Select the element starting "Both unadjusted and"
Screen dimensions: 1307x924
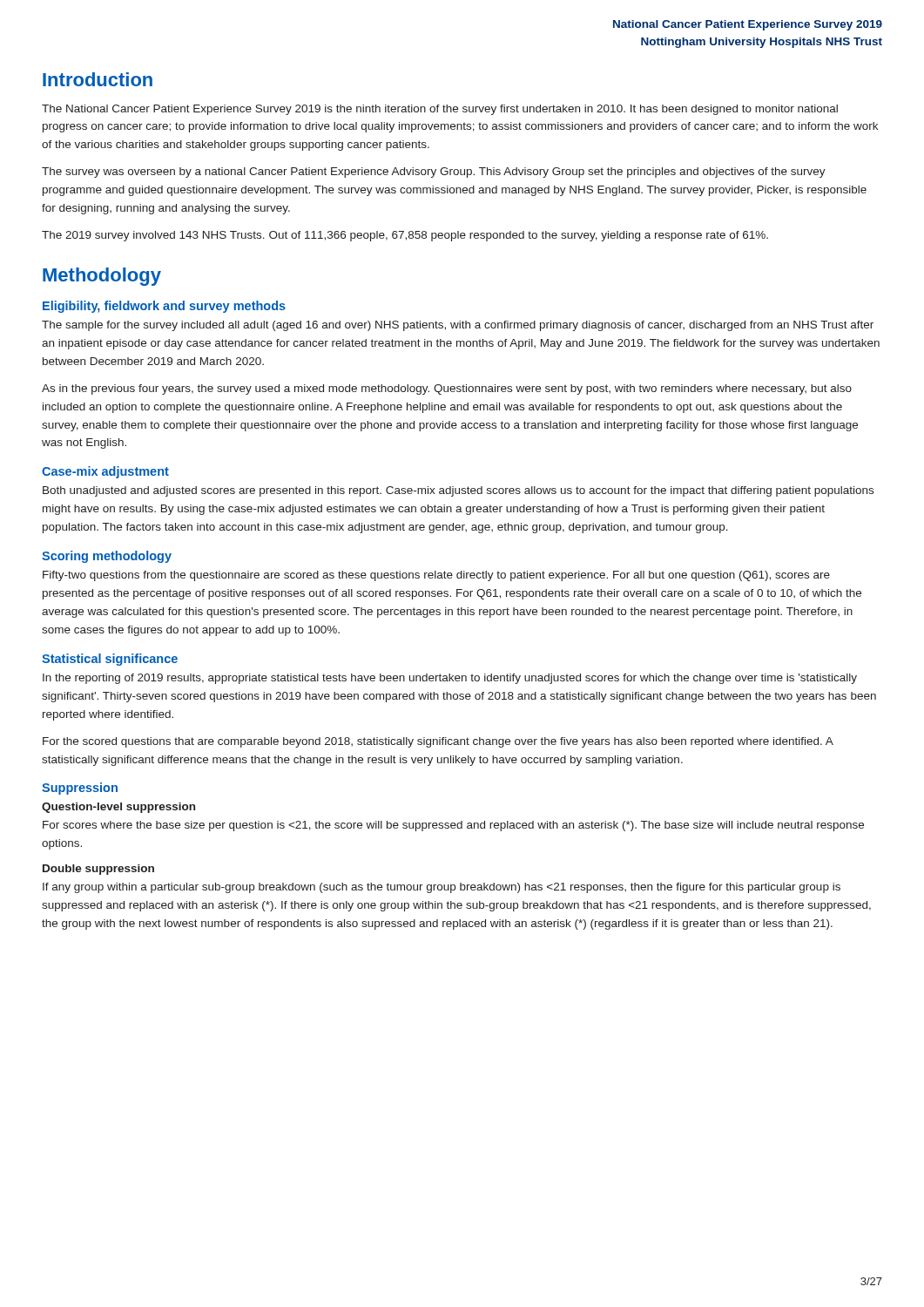[458, 509]
